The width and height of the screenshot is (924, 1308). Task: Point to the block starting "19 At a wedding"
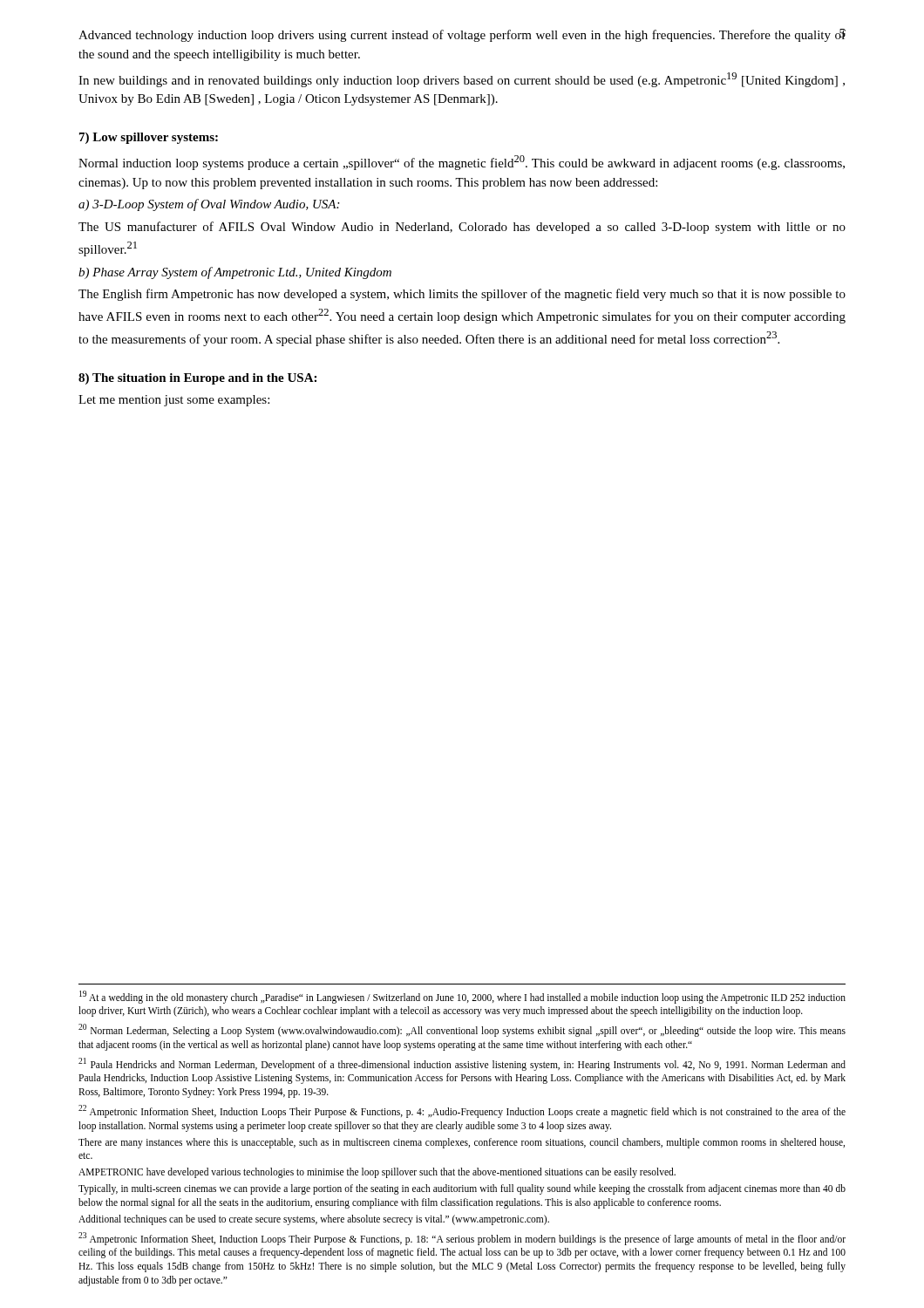pos(462,1002)
